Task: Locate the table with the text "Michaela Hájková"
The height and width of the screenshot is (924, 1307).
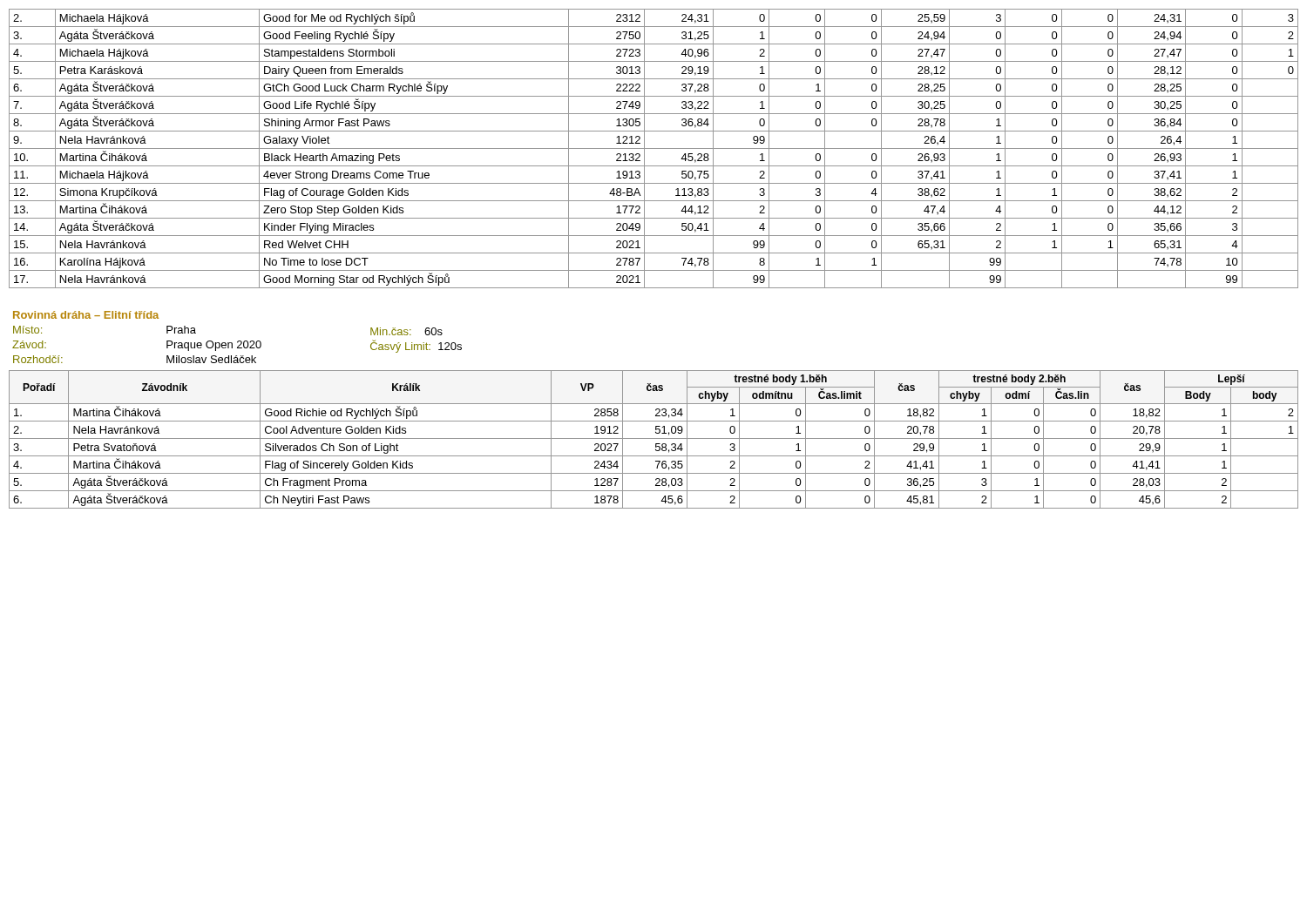Action: [654, 148]
